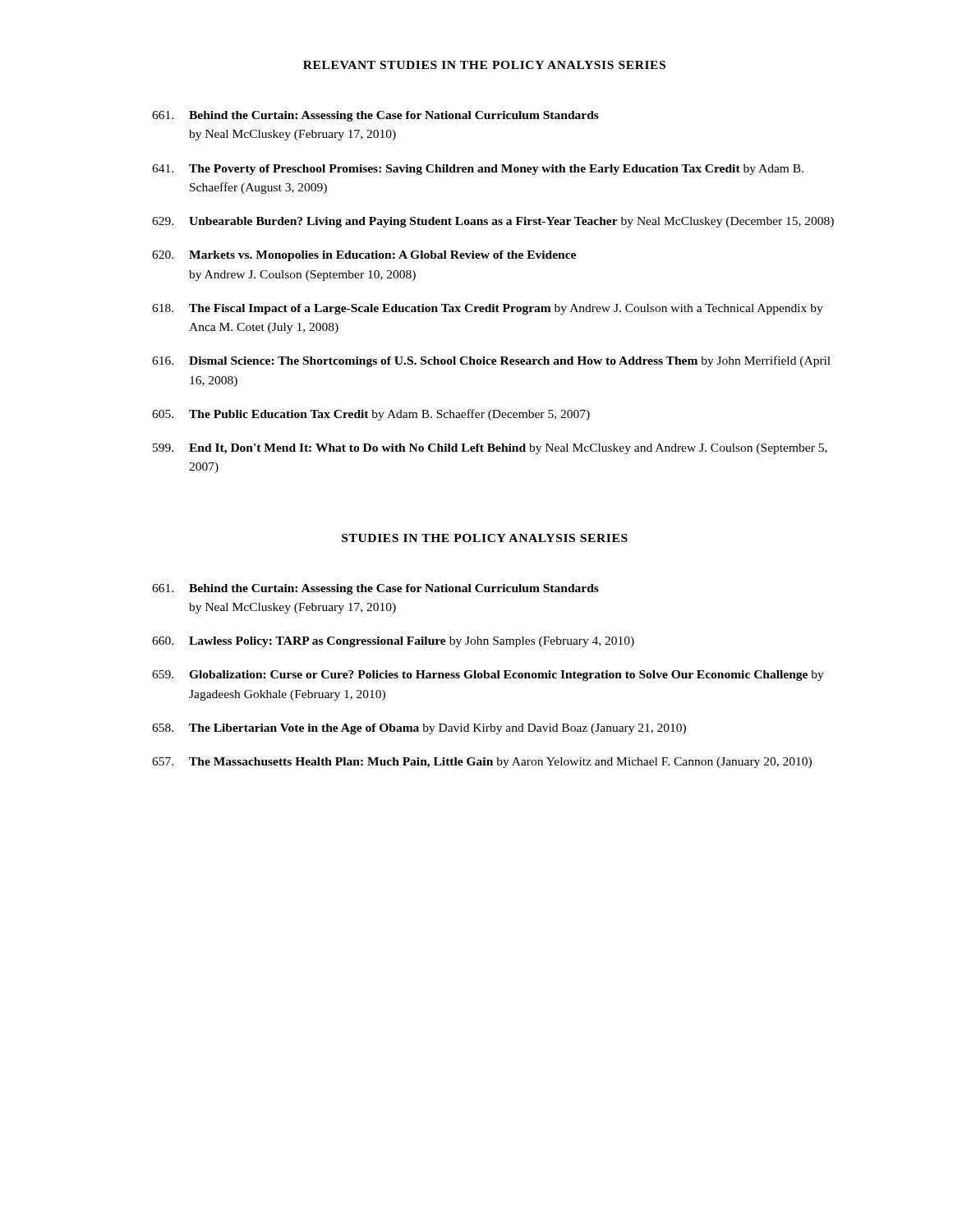Select the region starting "618. The Fiscal Impact of"
The height and width of the screenshot is (1232, 953).
[485, 317]
